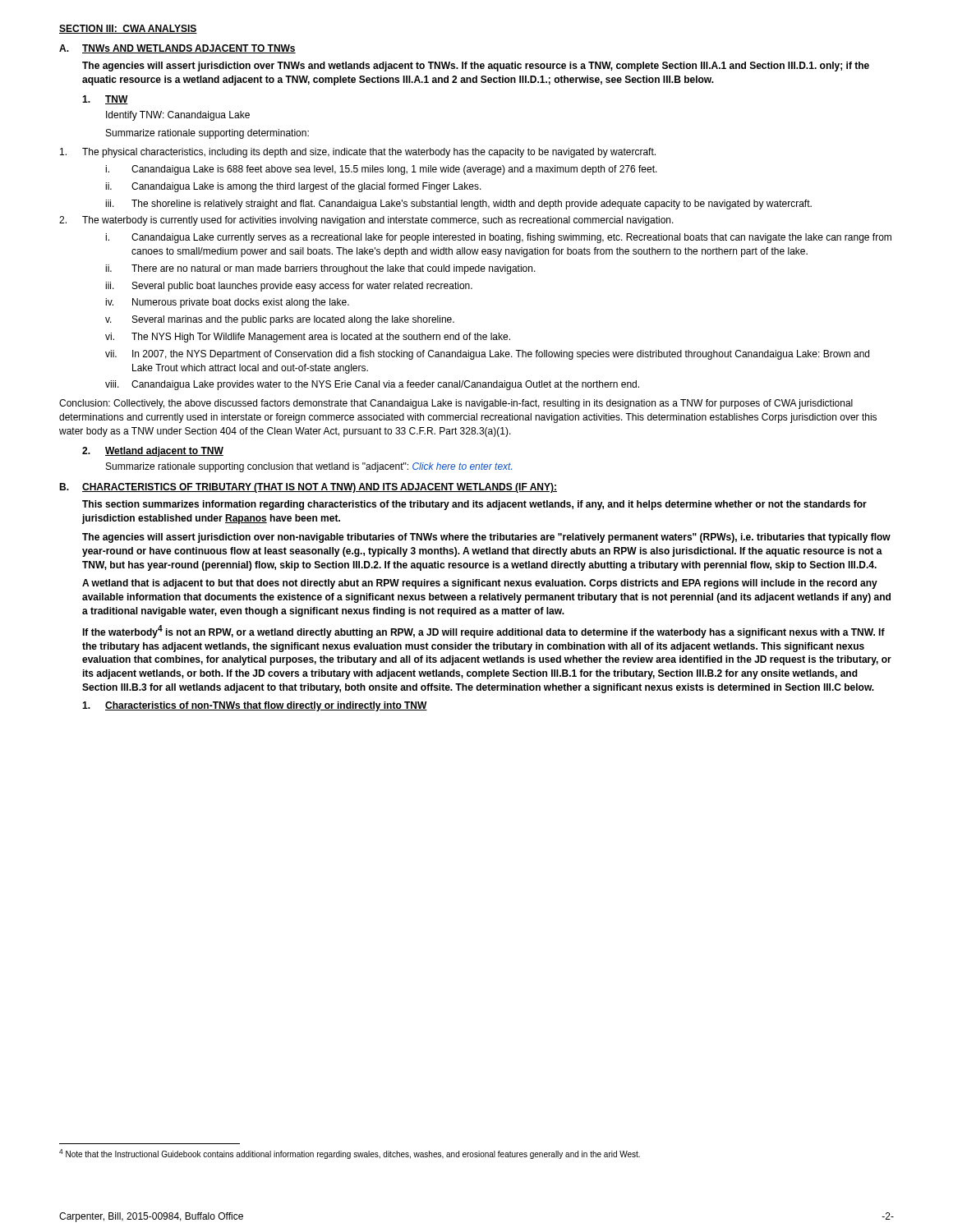
Task: Select the text that says "Summarize rationale supporting determination:"
Action: [x=207, y=133]
